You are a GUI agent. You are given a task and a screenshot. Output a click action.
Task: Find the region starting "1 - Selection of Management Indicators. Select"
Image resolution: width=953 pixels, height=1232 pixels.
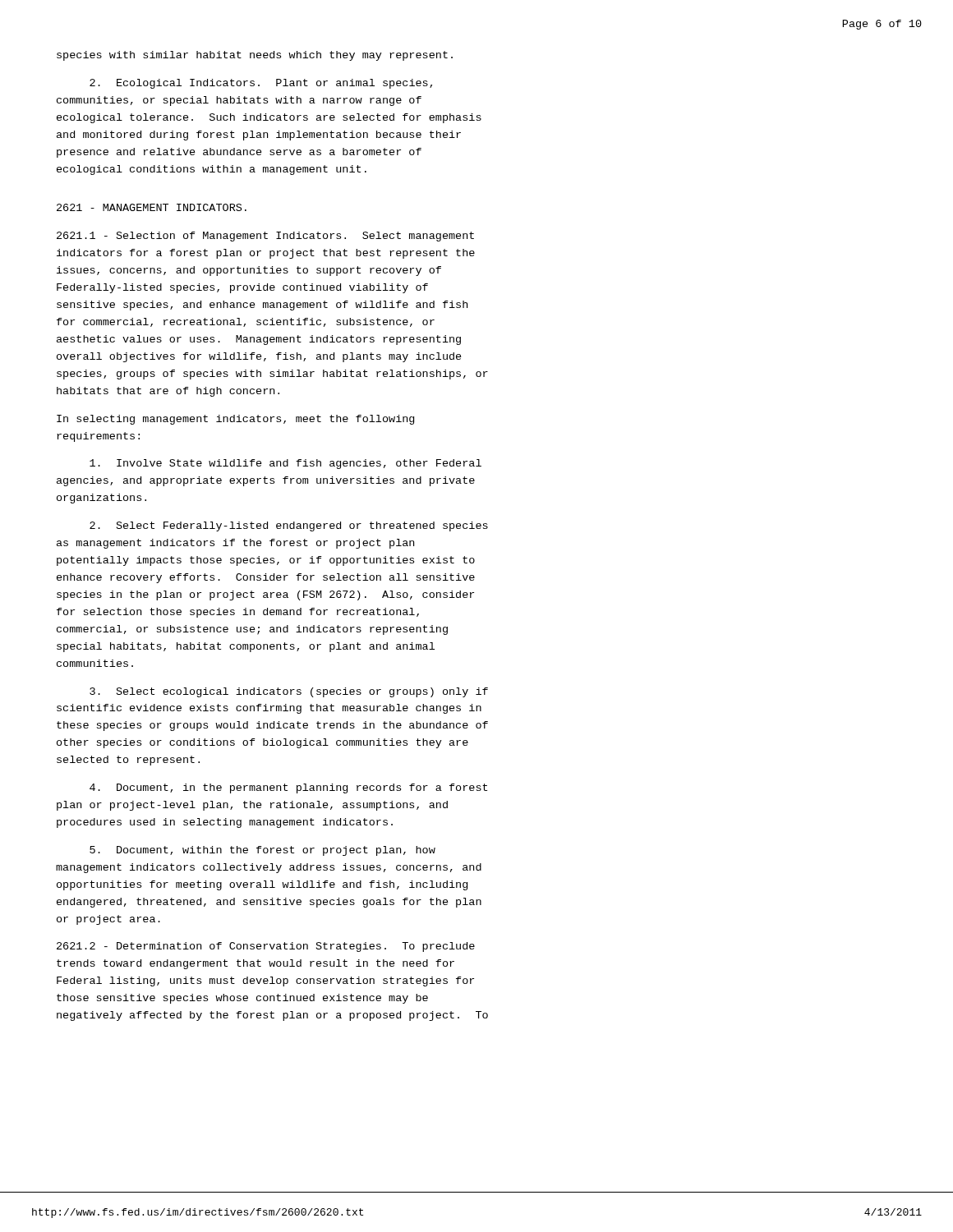[x=272, y=314]
